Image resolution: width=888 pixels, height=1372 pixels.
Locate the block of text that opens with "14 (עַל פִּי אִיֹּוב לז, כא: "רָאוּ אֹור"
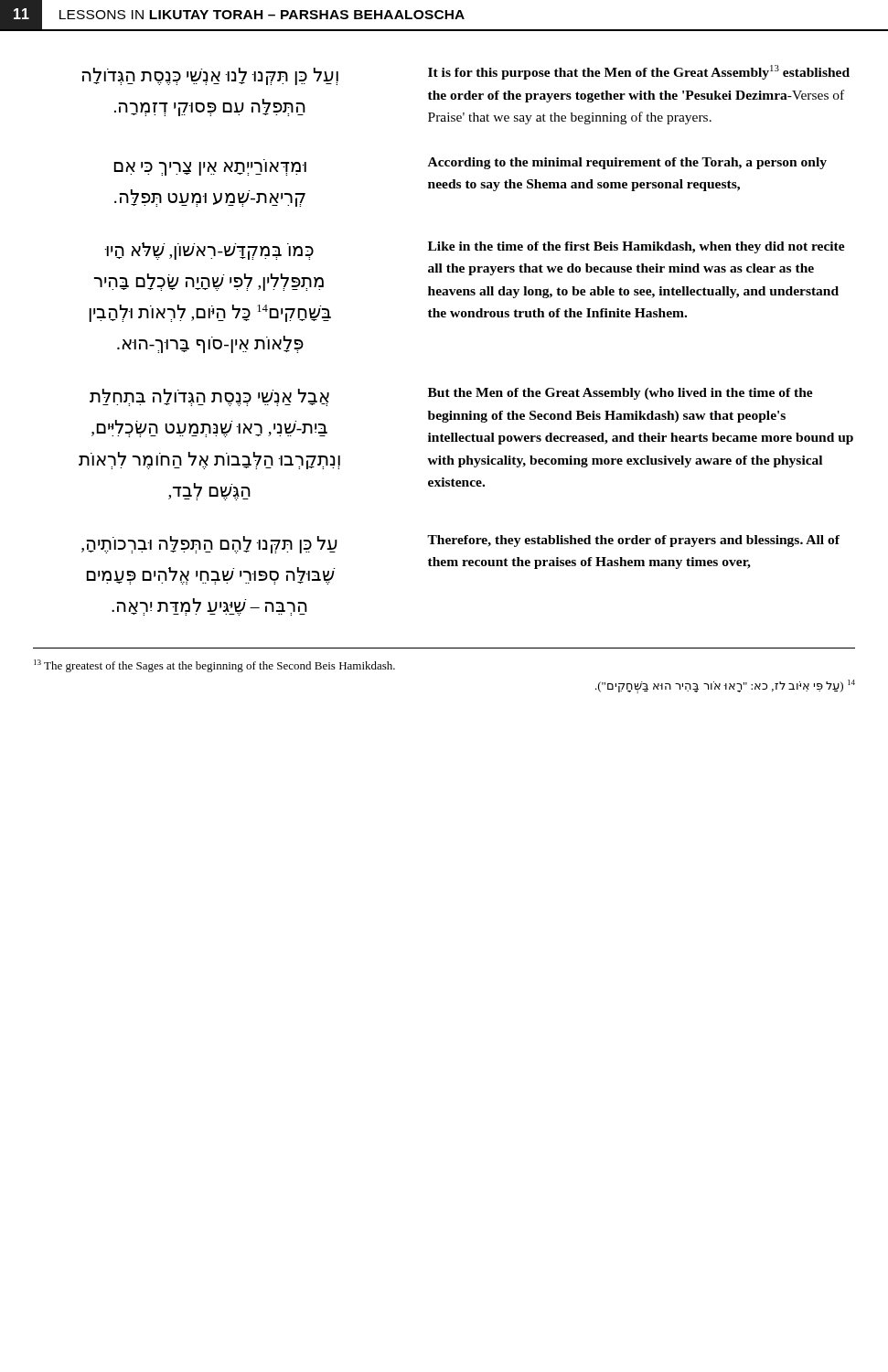pyautogui.click(x=725, y=685)
